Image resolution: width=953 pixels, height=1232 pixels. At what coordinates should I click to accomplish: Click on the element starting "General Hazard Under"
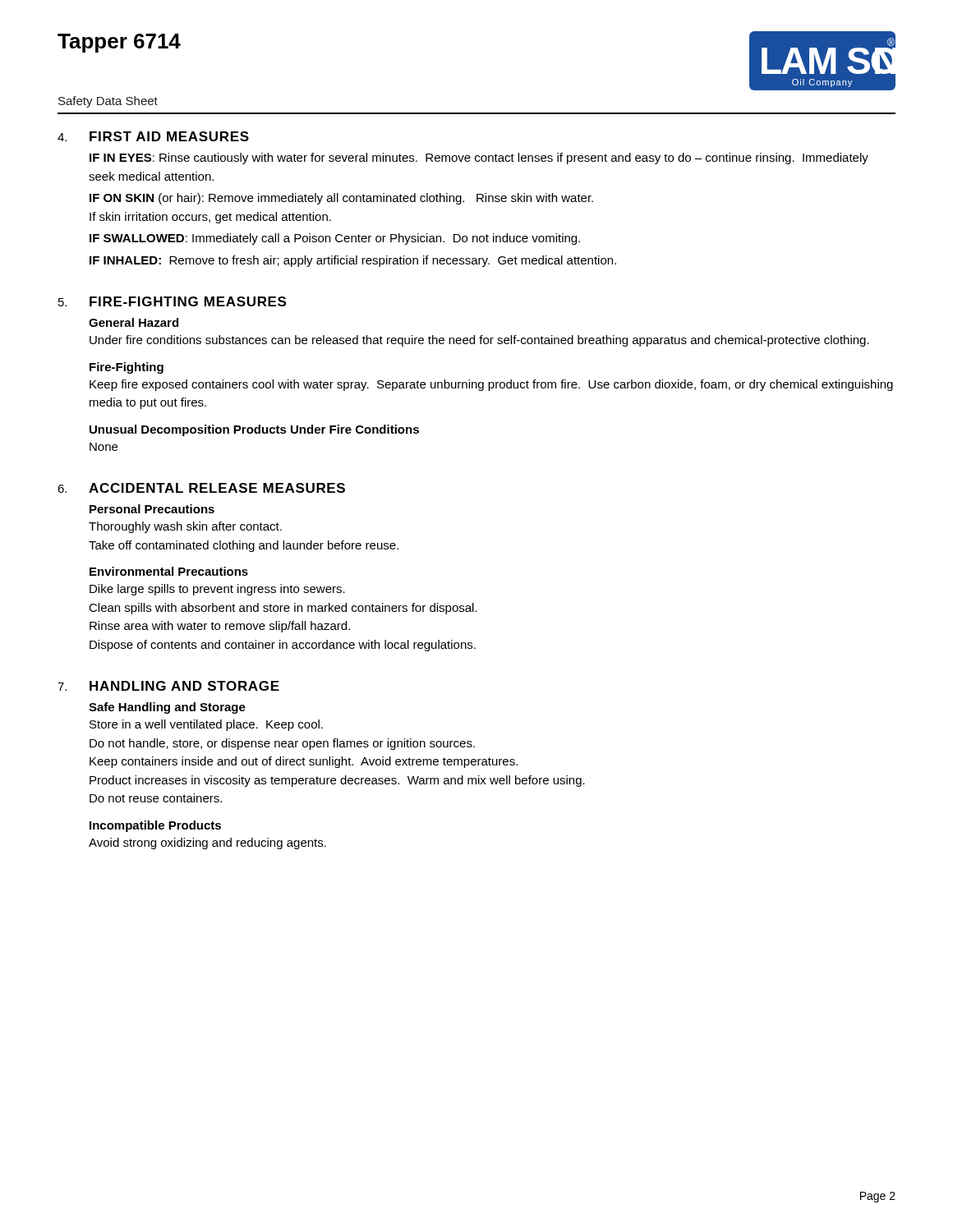point(492,386)
